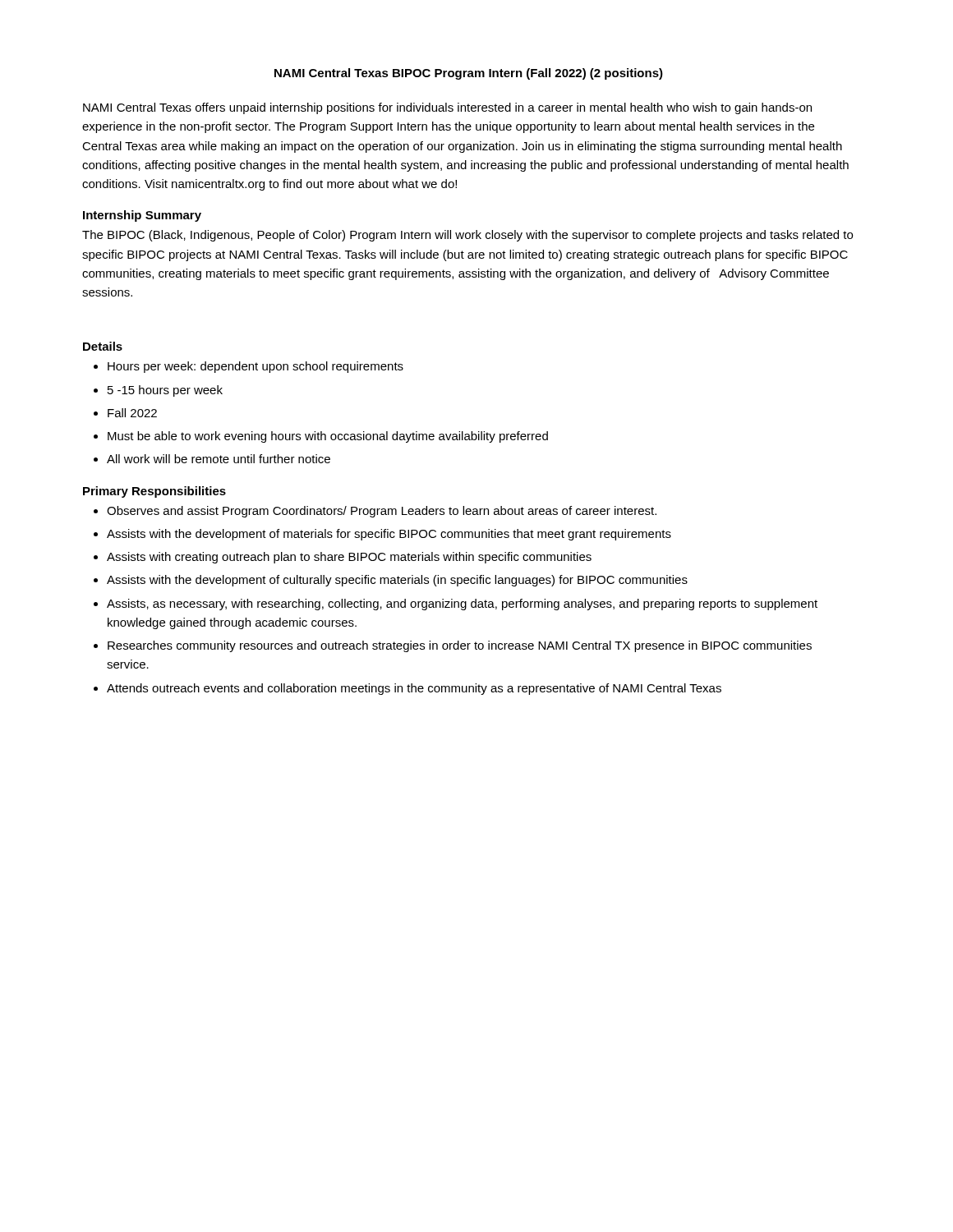Locate the region starting "Researches community resources and"
This screenshot has width=953, height=1232.
click(459, 655)
